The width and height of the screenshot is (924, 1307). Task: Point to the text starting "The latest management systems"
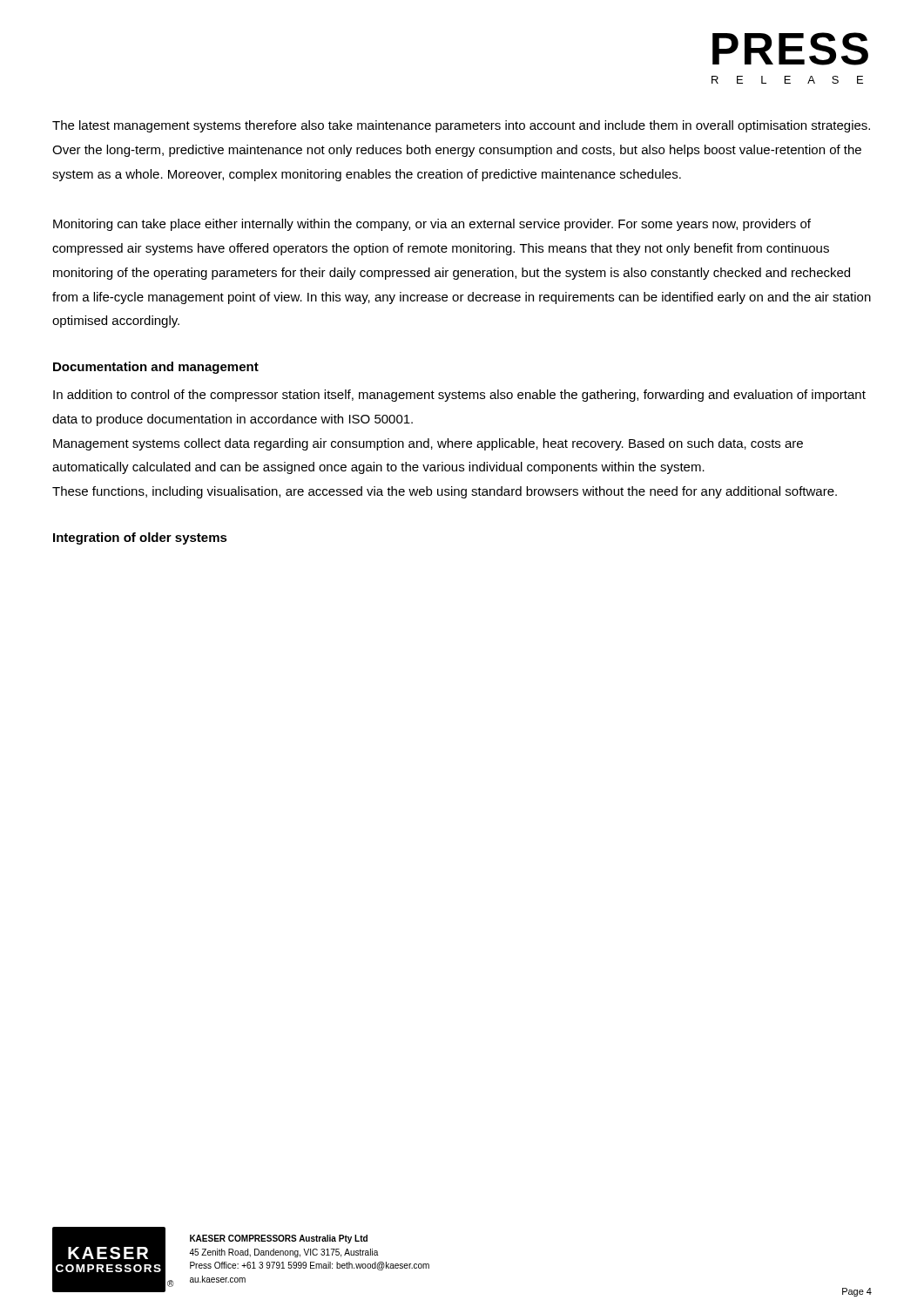pyautogui.click(x=462, y=149)
